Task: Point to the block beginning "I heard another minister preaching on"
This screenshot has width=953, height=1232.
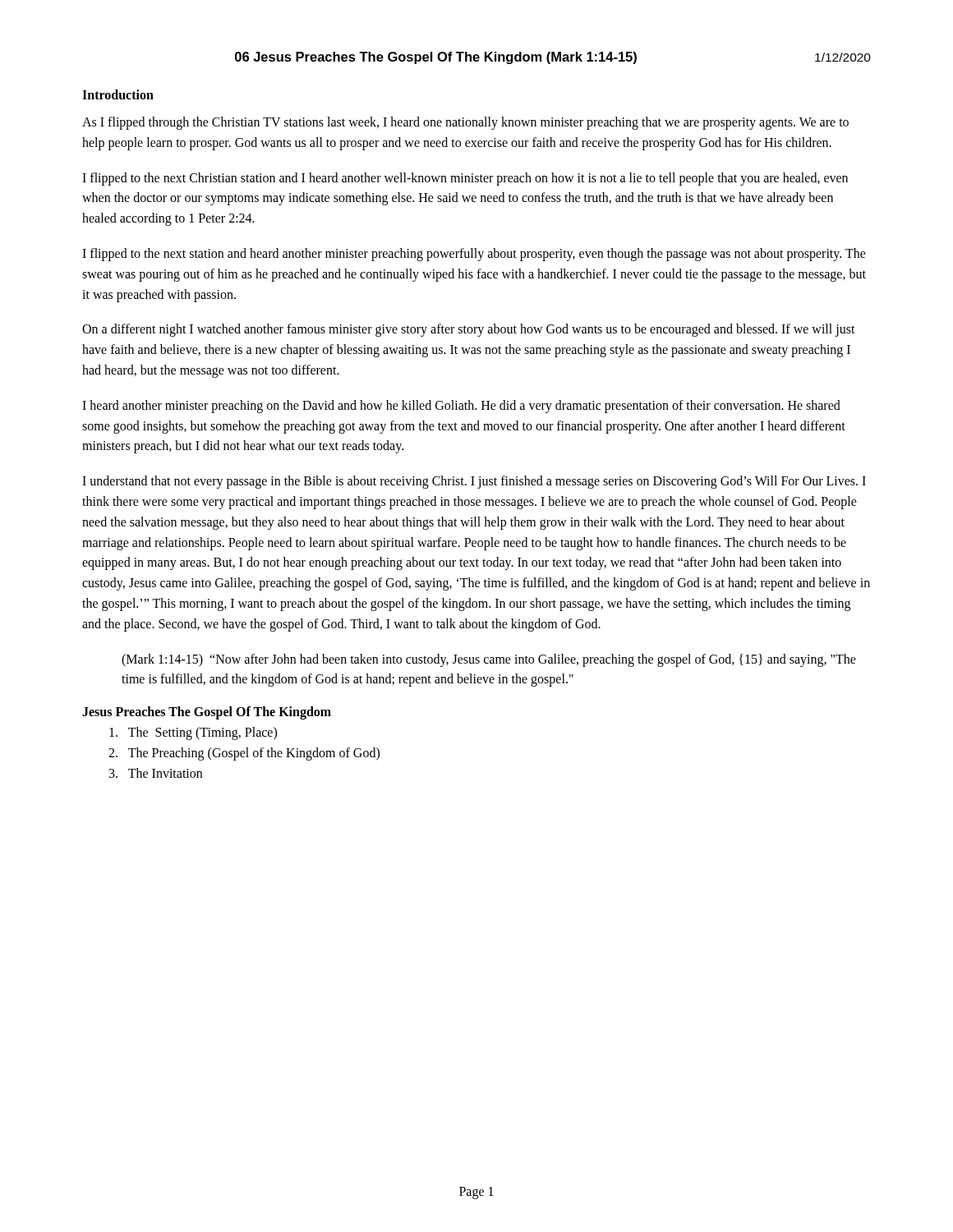Action: [x=464, y=426]
